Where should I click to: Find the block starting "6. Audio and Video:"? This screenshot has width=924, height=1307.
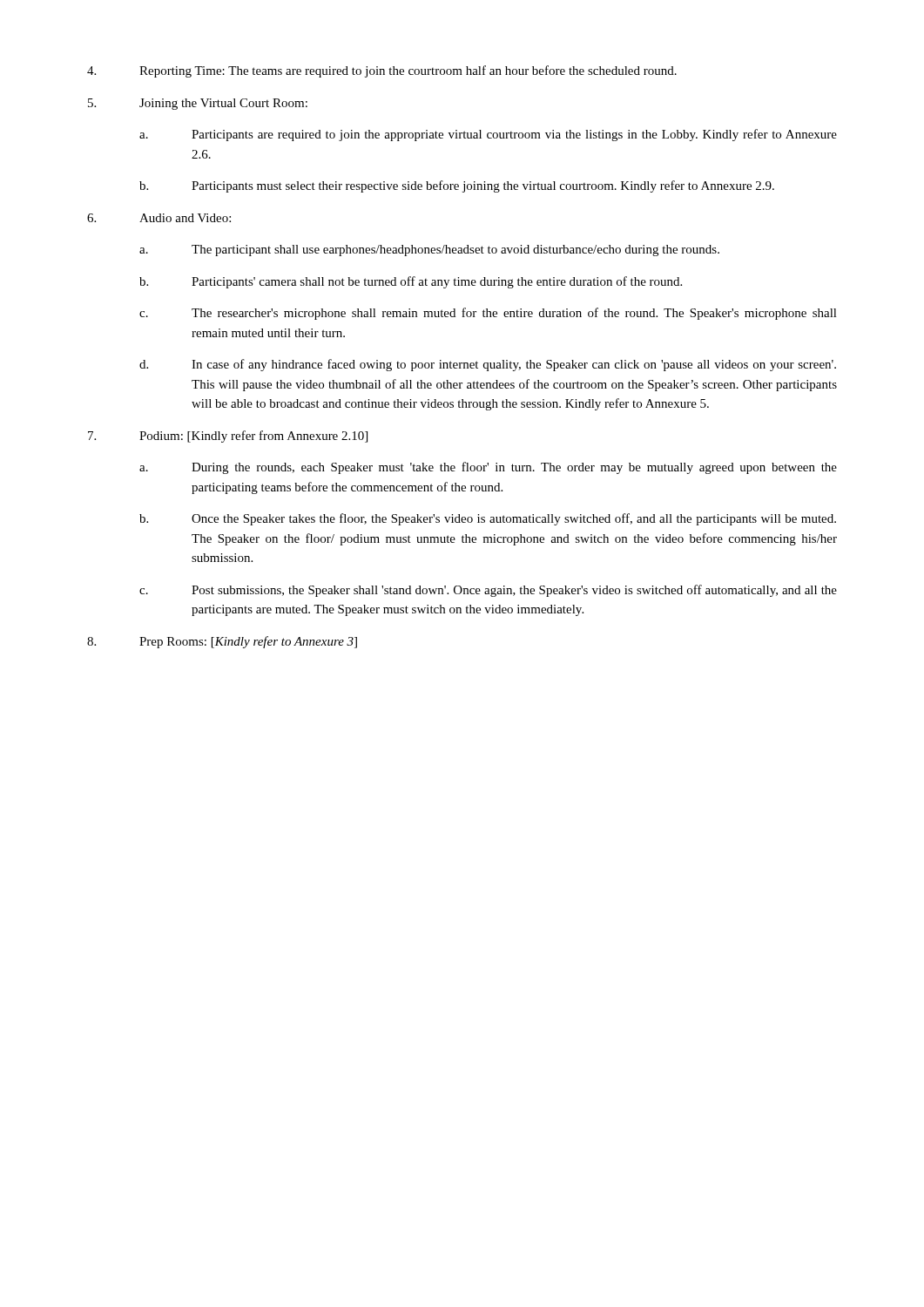tap(159, 218)
